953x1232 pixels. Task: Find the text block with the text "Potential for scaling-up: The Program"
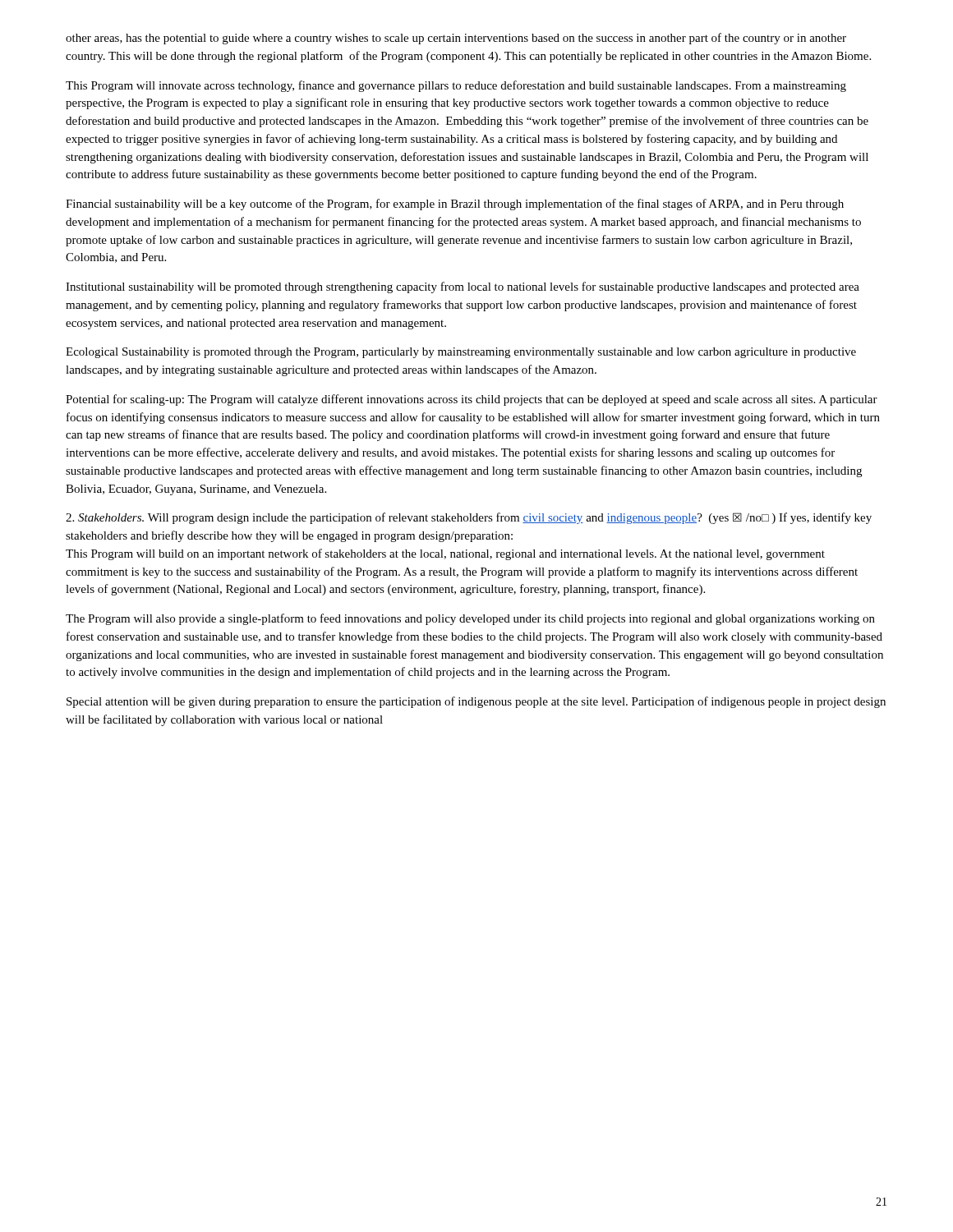[x=476, y=444]
